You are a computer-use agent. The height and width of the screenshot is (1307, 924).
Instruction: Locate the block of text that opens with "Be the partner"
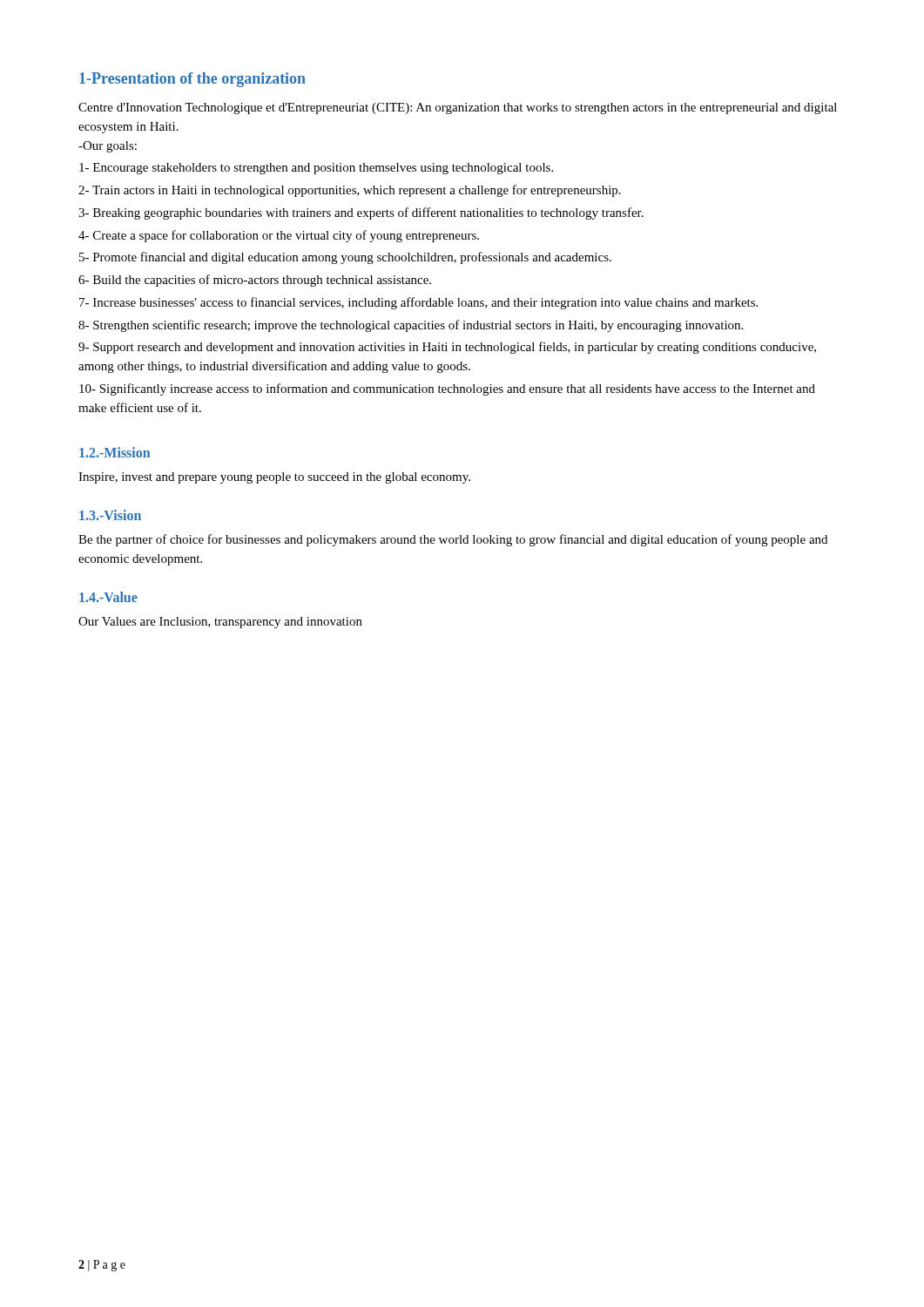462,550
